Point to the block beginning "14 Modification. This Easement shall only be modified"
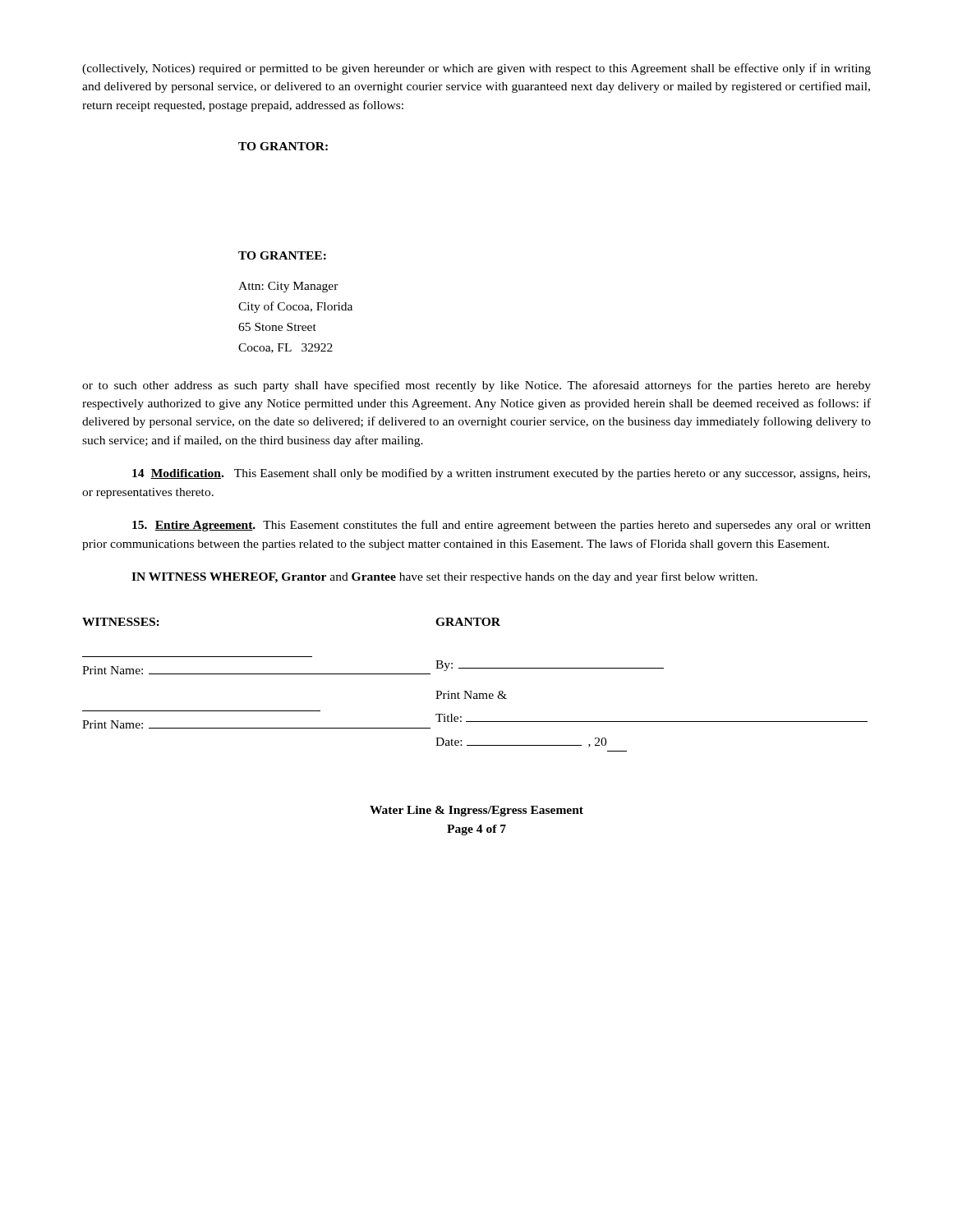The height and width of the screenshot is (1232, 953). point(476,482)
